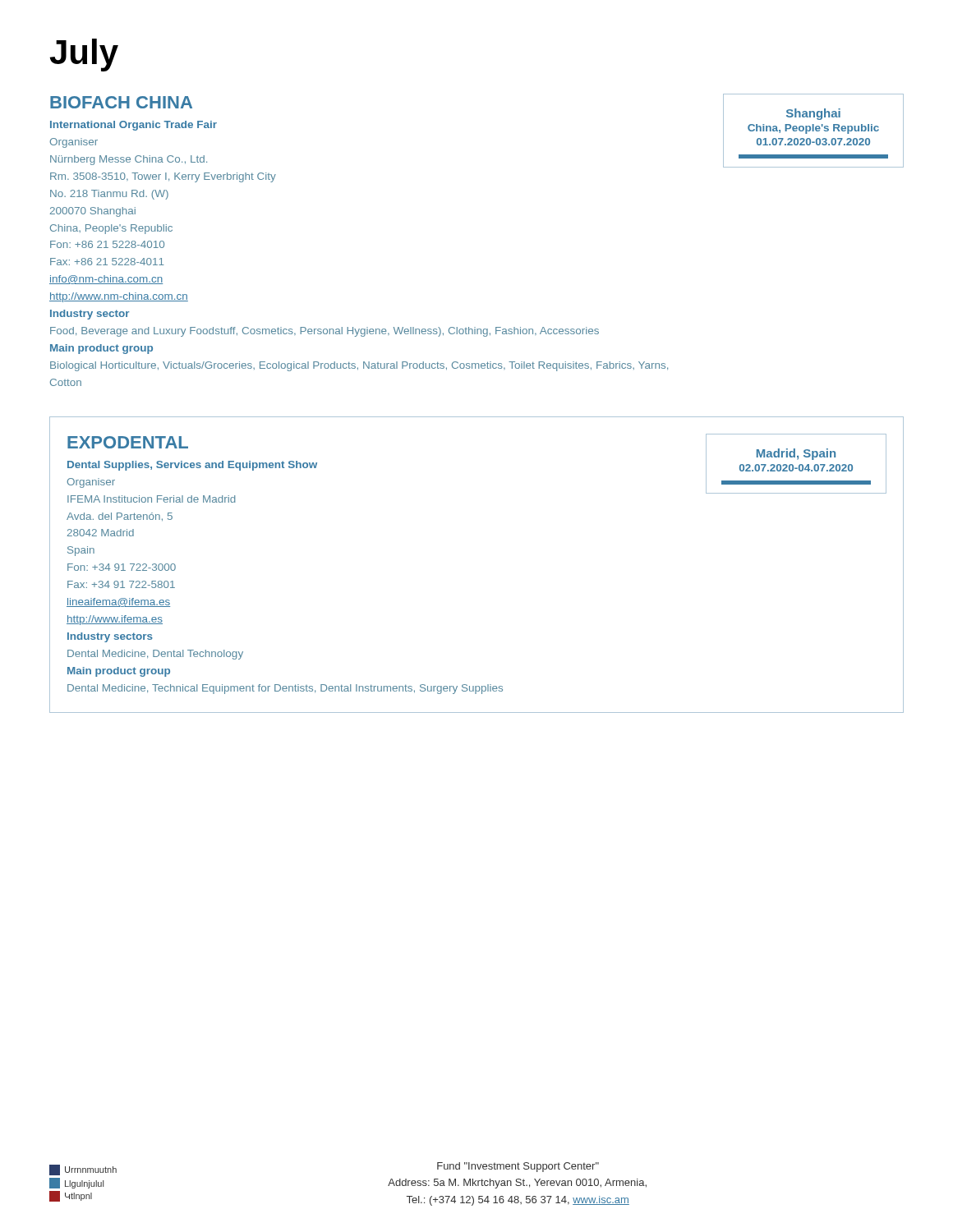Screen dimensions: 1232x953
Task: Find the text block containing "EXPODENTAL Dental Supplies, Services and Equipment Show Organiser"
Action: (x=172, y=464)
